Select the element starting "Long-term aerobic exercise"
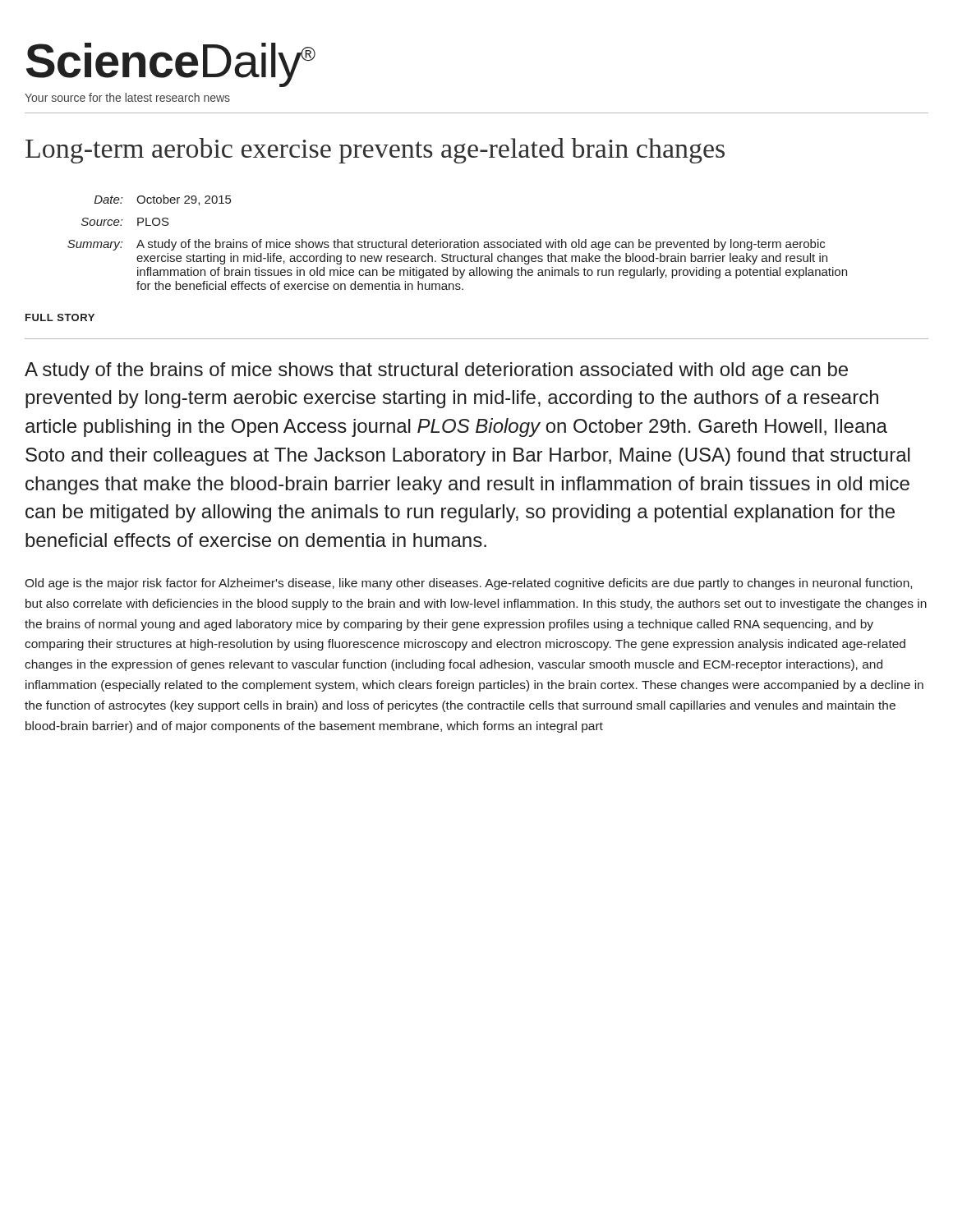The height and width of the screenshot is (1232, 953). [x=476, y=149]
